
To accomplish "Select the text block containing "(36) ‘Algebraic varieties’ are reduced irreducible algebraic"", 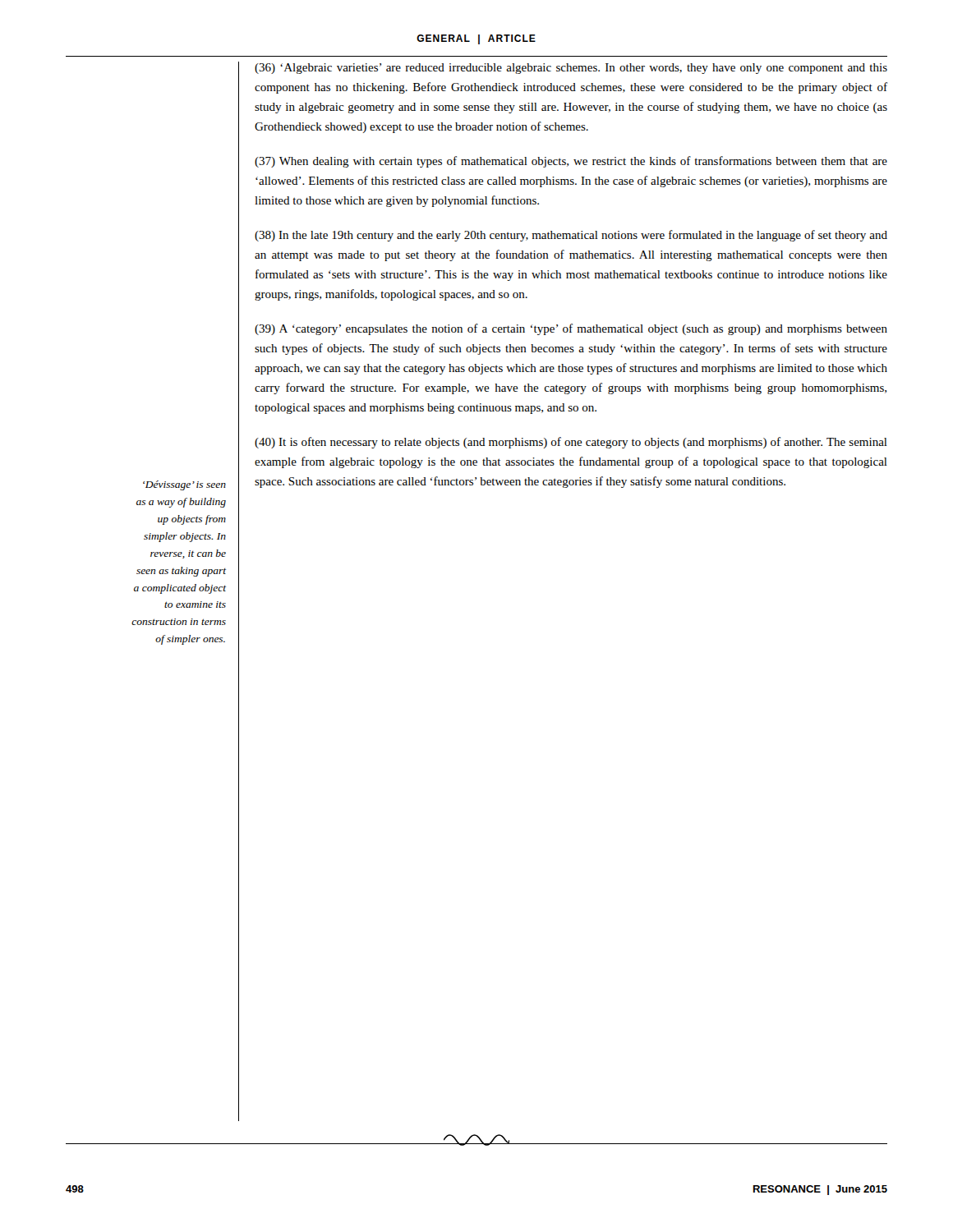I will (x=571, y=97).
